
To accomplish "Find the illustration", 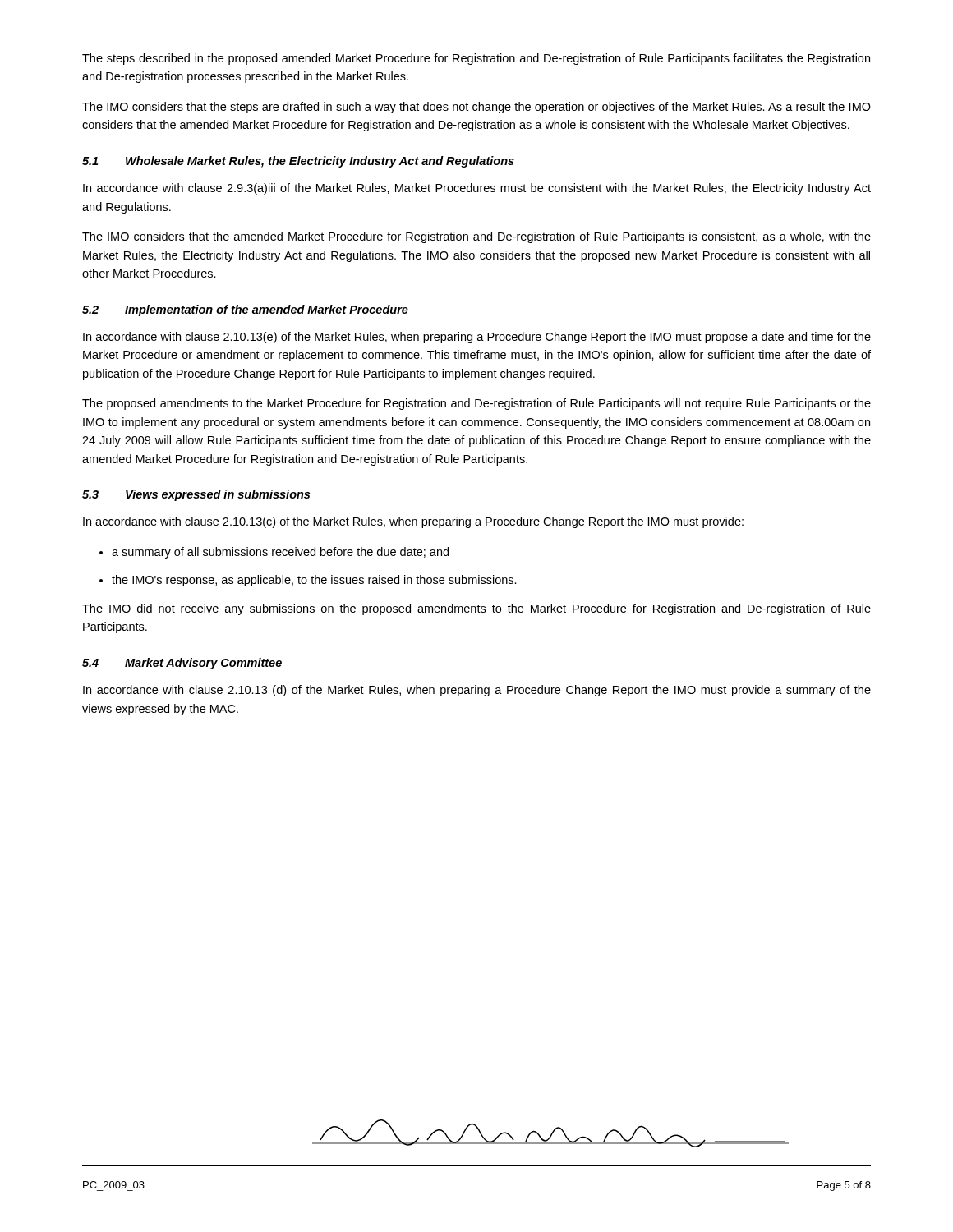I will pyautogui.click(x=592, y=1124).
